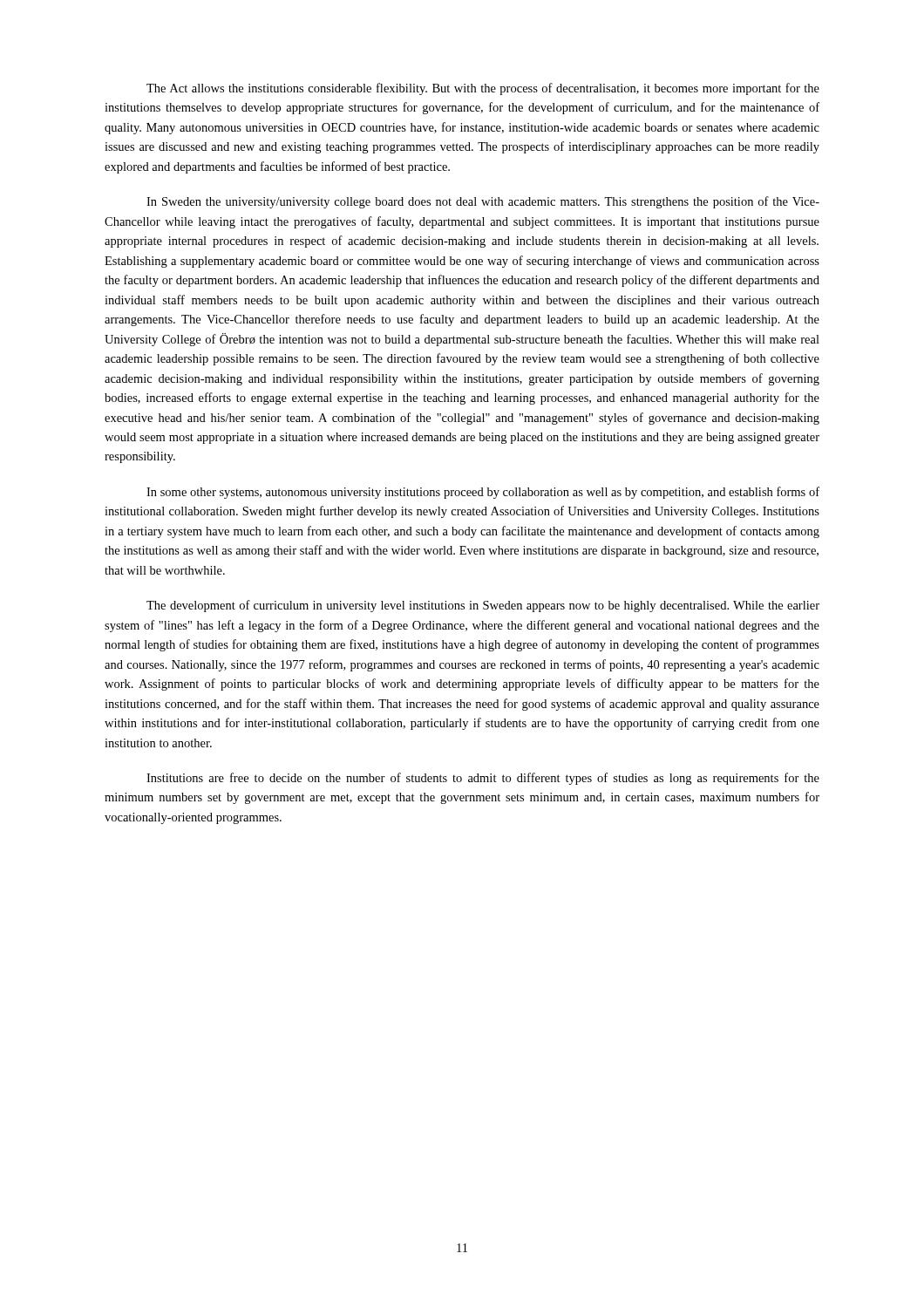
Task: Find the passage starting "In Sweden the university/university college"
Action: click(462, 329)
